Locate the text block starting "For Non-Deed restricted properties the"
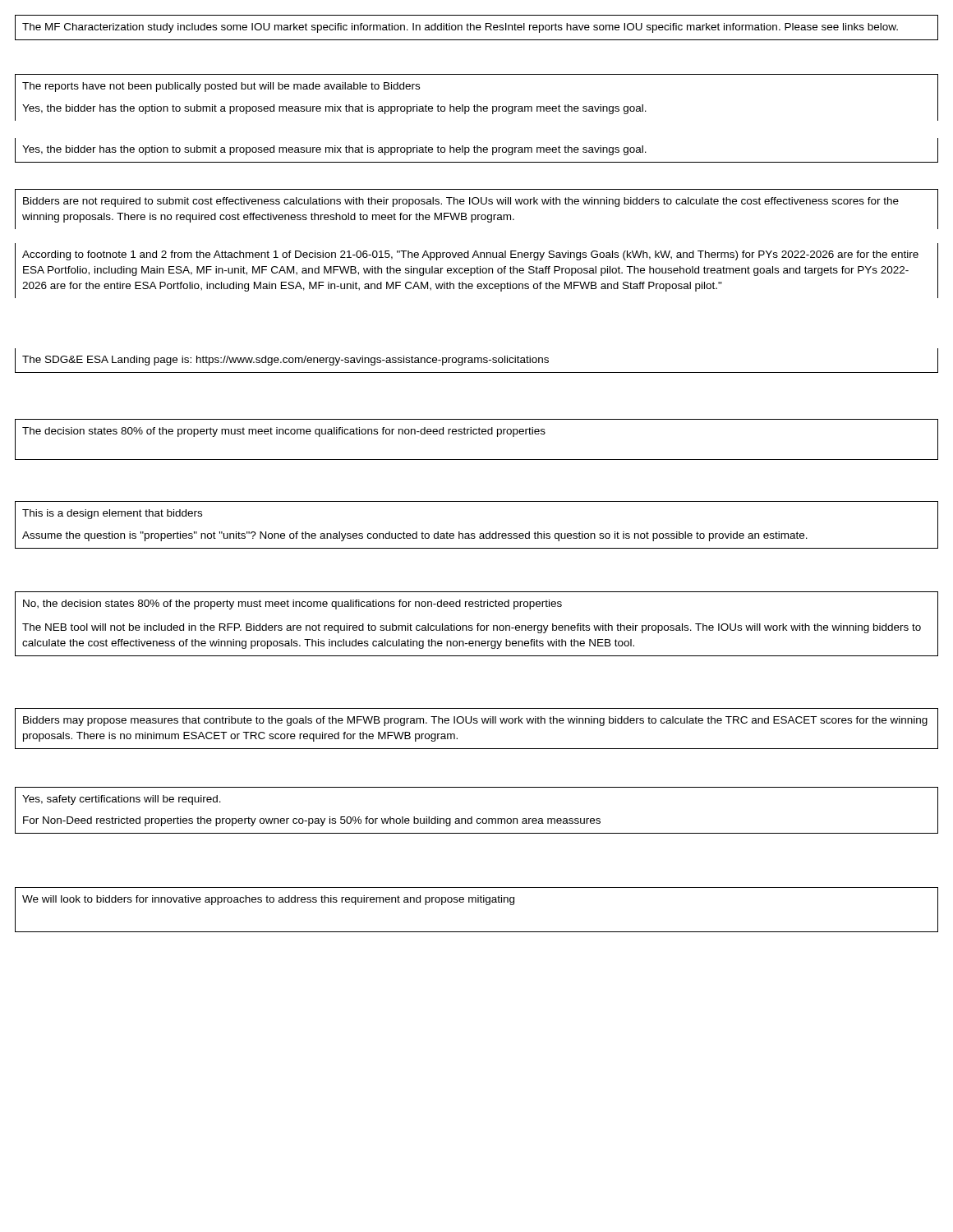The height and width of the screenshot is (1232, 953). tap(312, 820)
